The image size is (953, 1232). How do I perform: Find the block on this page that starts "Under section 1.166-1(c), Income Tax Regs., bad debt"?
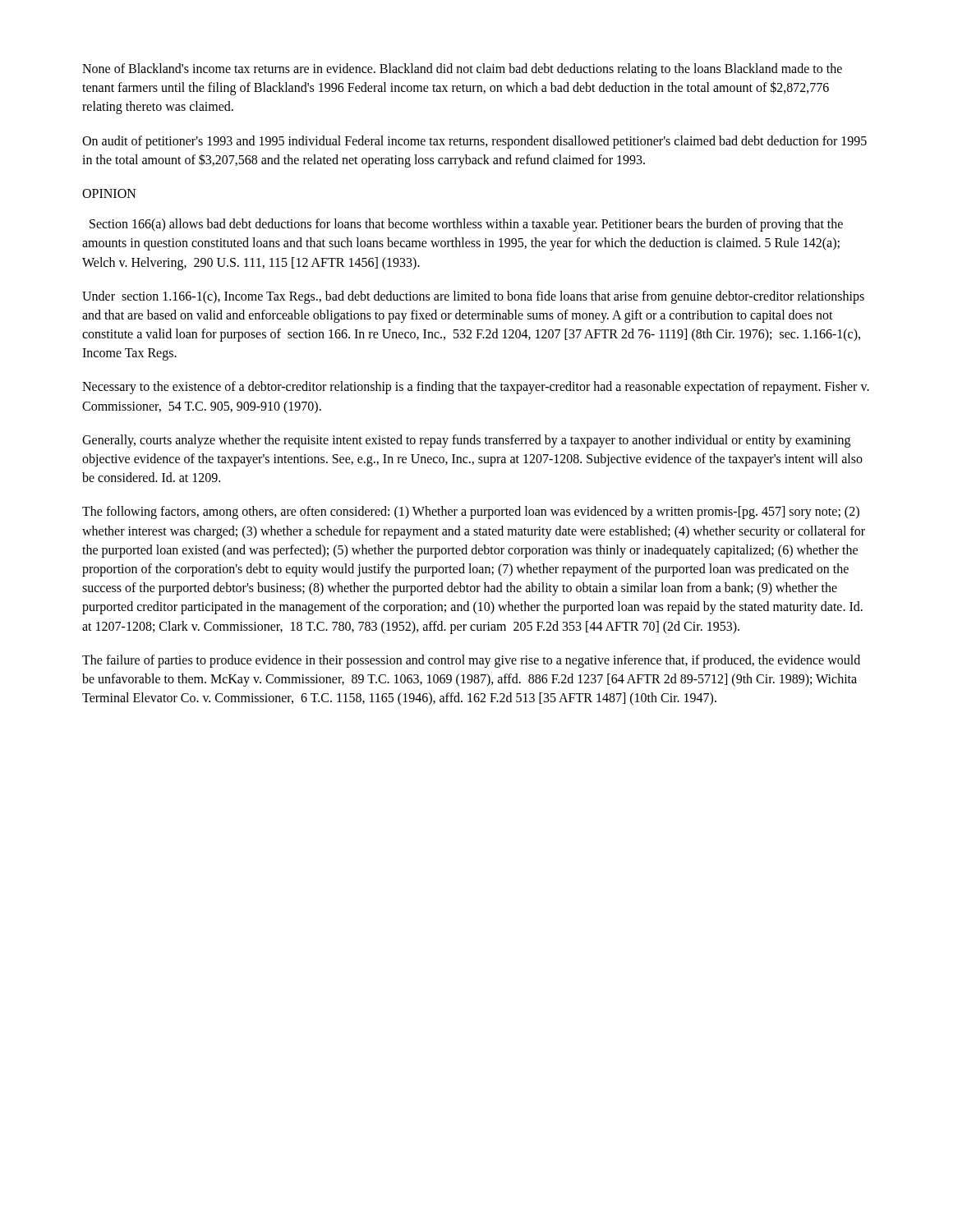(x=476, y=325)
